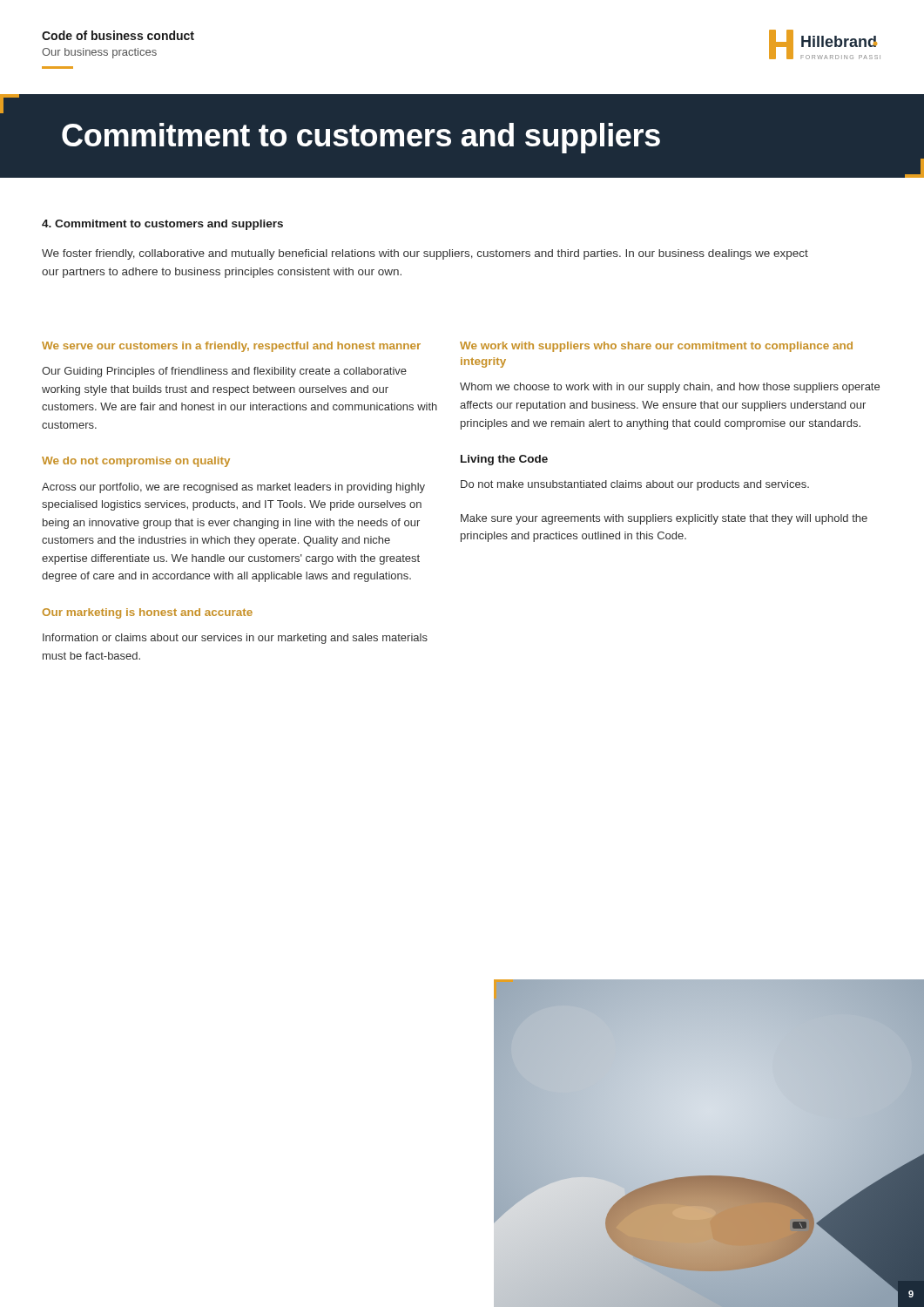Click on the element starting "4. Commitment to customers and suppliers"
924x1307 pixels.
(x=162, y=225)
